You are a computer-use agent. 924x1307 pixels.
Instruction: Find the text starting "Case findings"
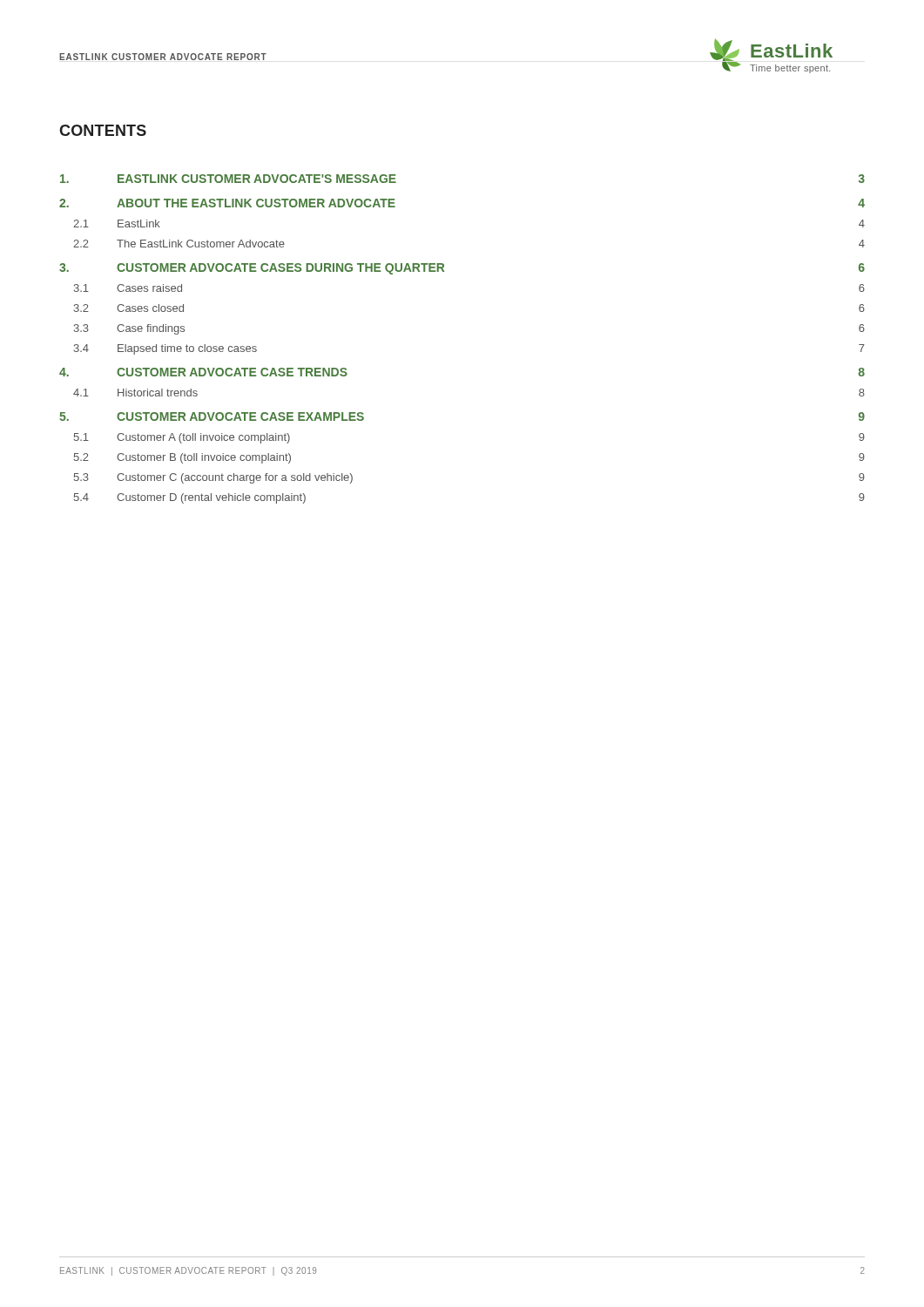(151, 328)
